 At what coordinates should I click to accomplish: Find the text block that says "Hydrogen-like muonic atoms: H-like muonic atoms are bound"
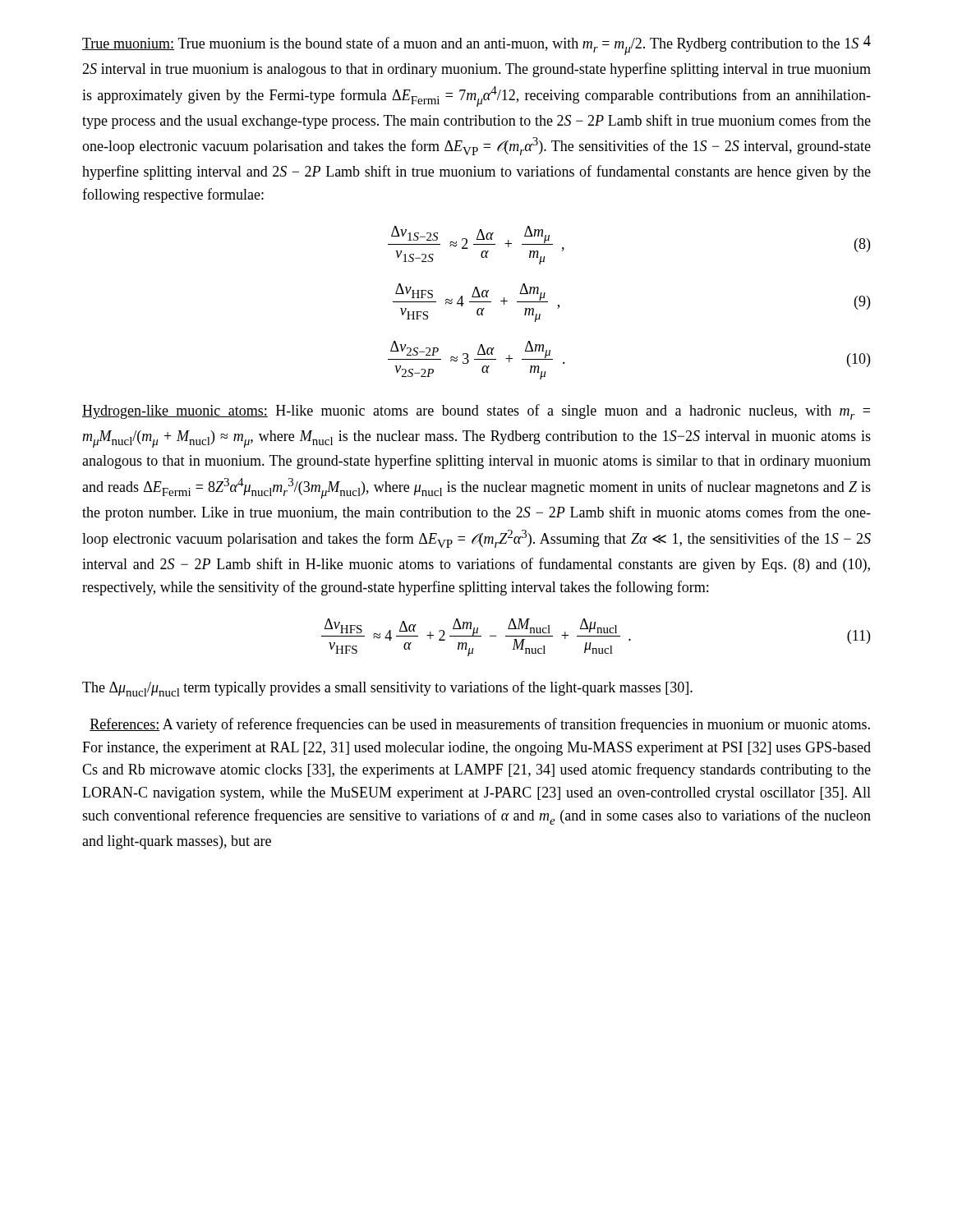click(476, 499)
